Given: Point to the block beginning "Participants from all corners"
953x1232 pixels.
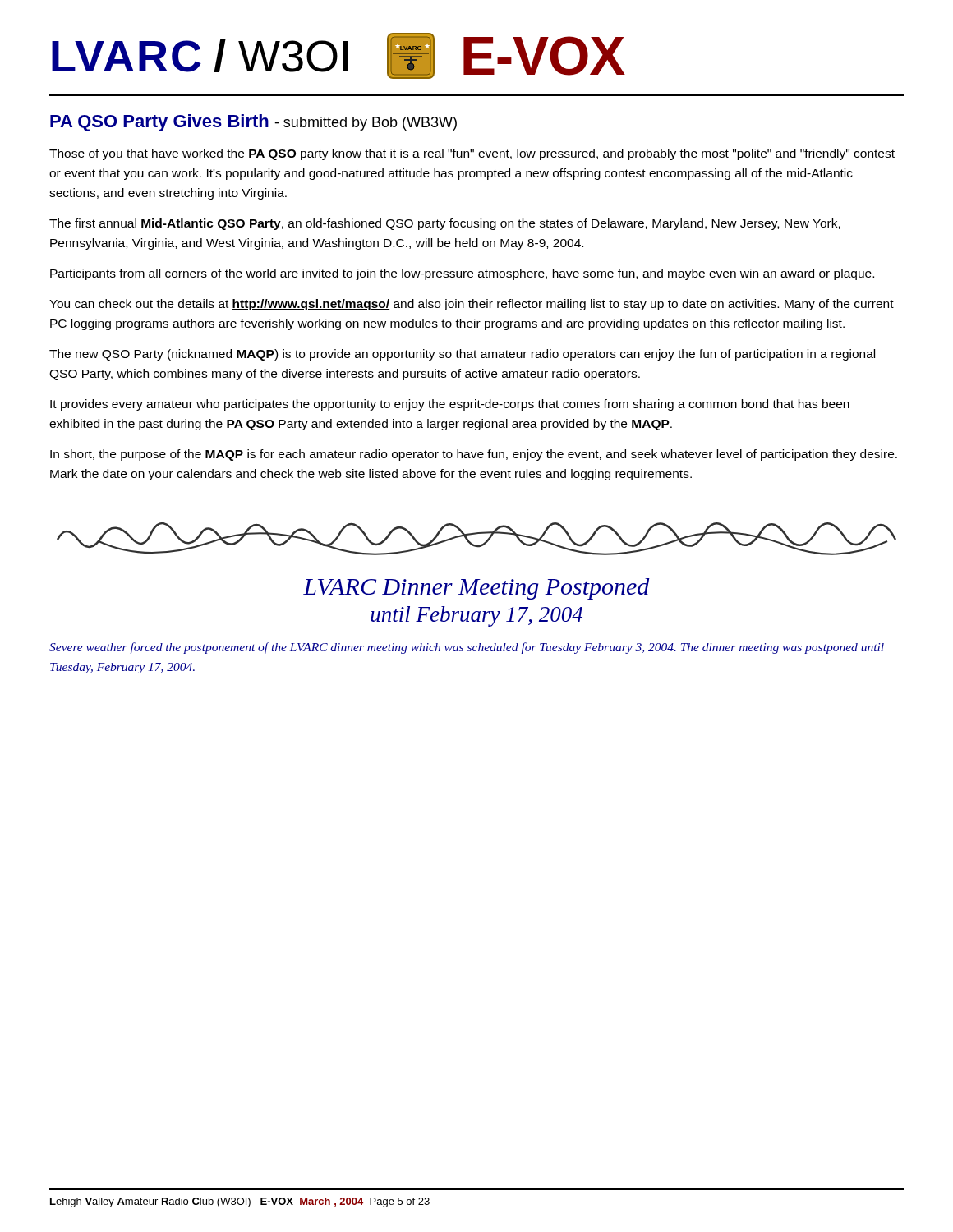Looking at the screenshot, I should (462, 273).
